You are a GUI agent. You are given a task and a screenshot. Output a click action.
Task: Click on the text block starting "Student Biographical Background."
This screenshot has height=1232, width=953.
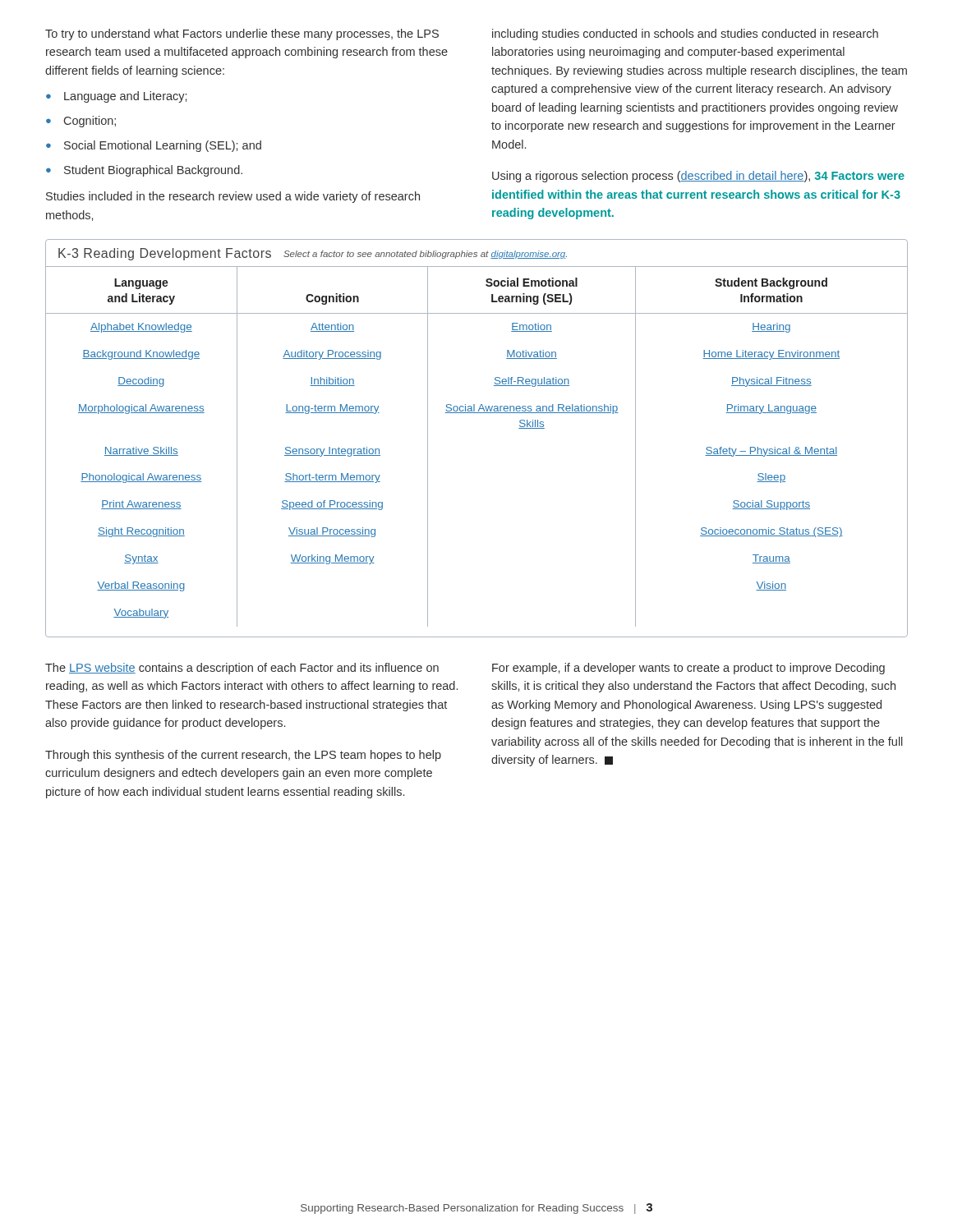(153, 170)
